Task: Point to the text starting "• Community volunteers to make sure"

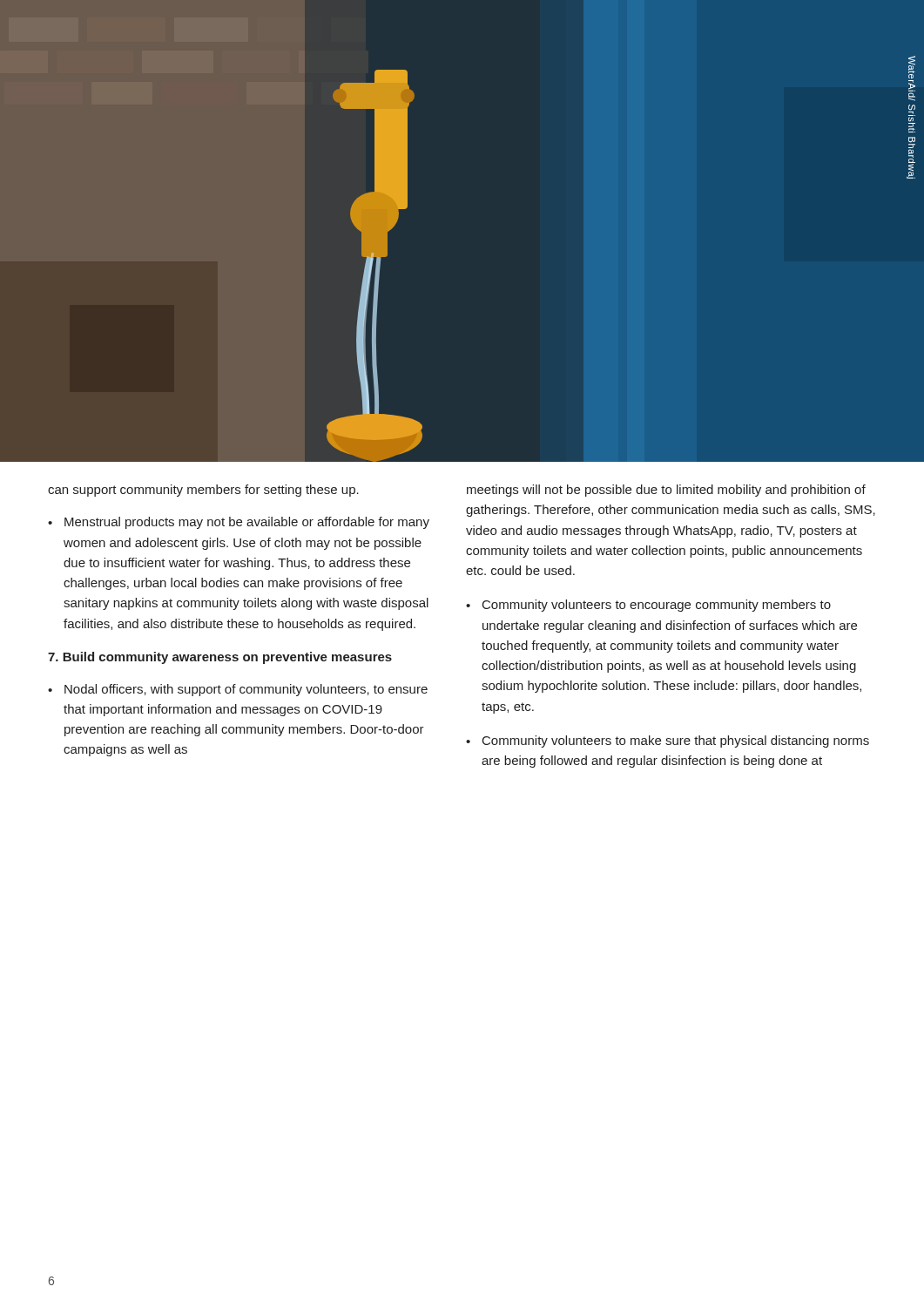Action: tap(671, 750)
